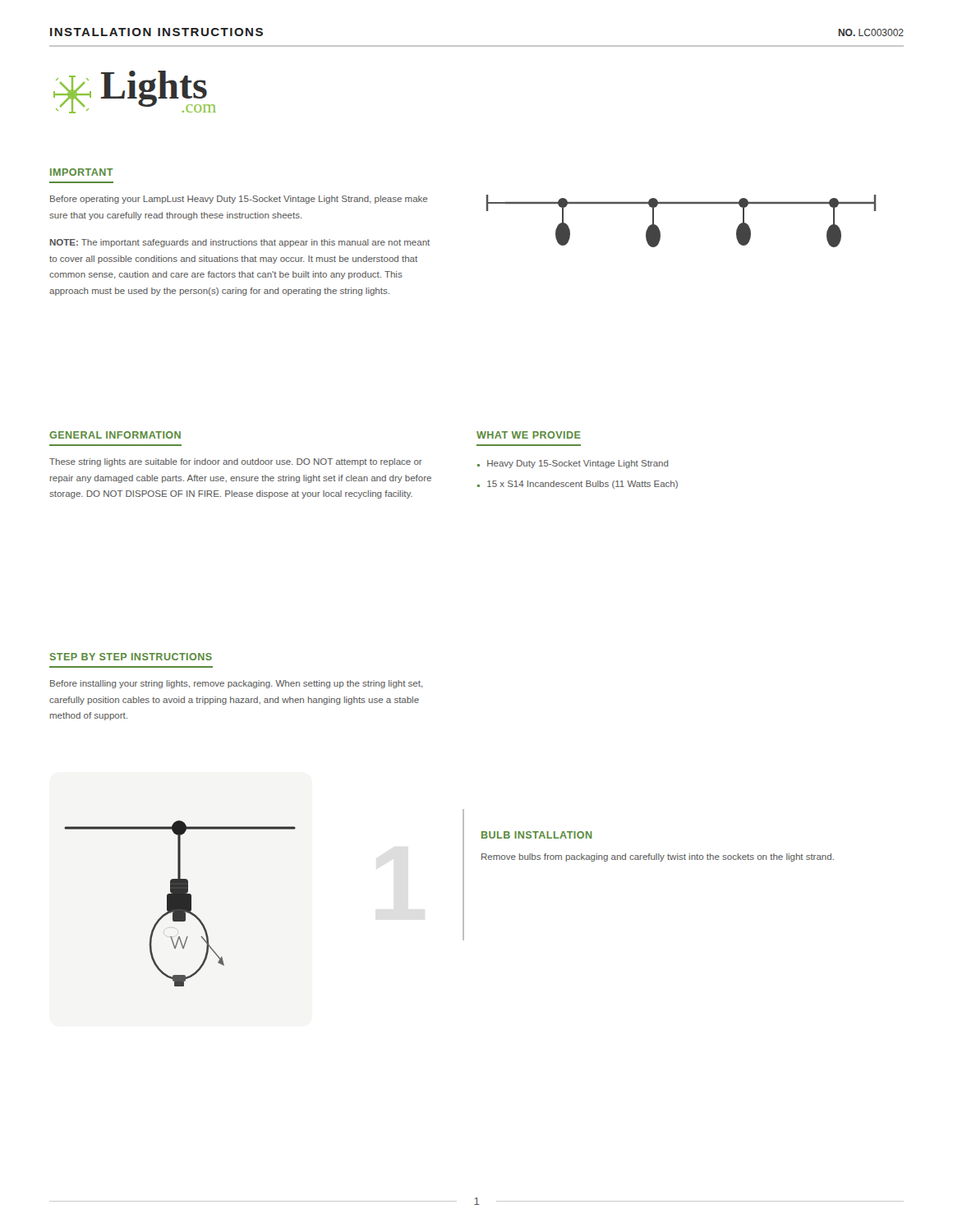Image resolution: width=953 pixels, height=1232 pixels.
Task: Locate the region starting "These string lights"
Action: point(240,478)
